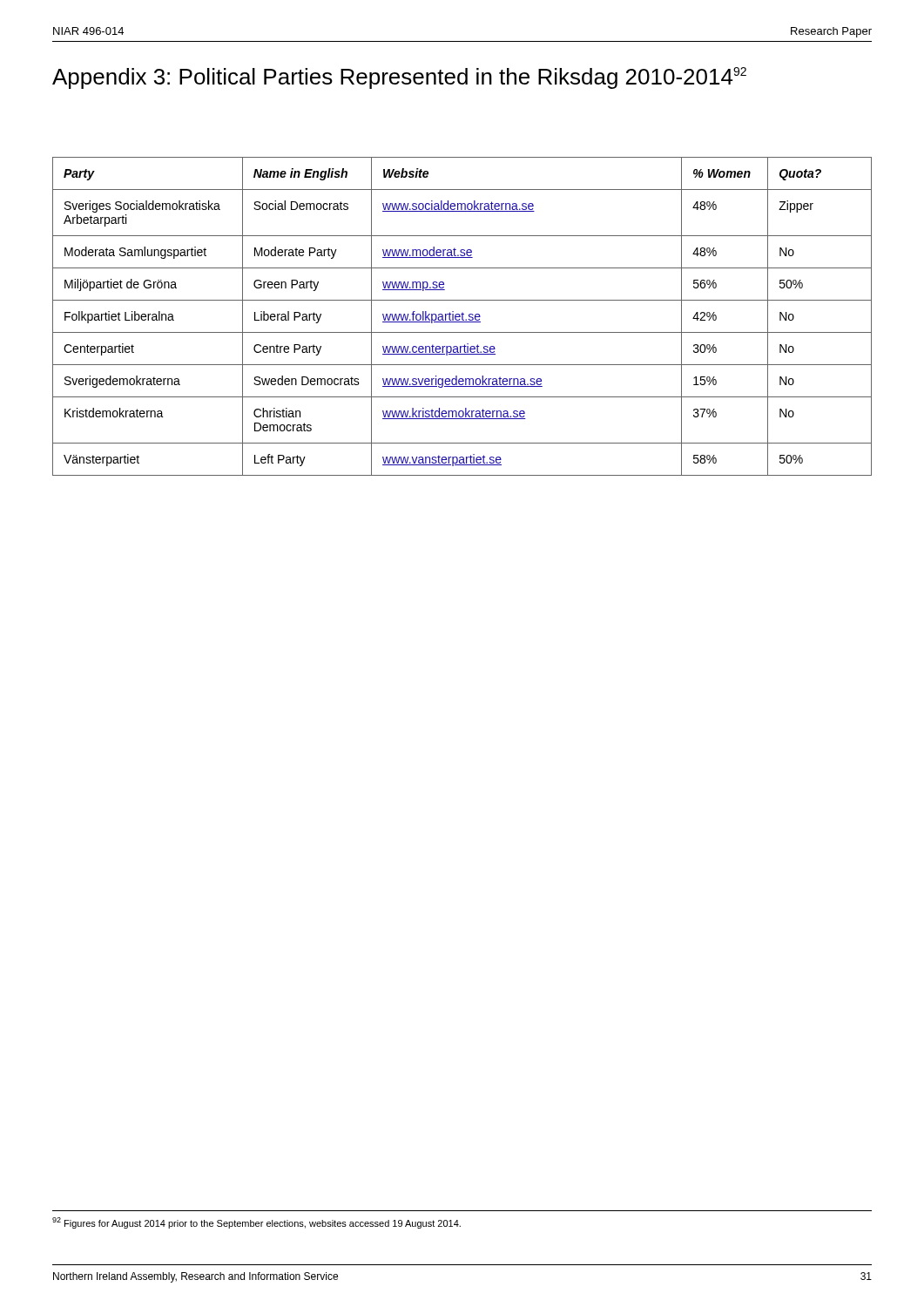The image size is (924, 1307).
Task: Find the title
Action: (462, 77)
